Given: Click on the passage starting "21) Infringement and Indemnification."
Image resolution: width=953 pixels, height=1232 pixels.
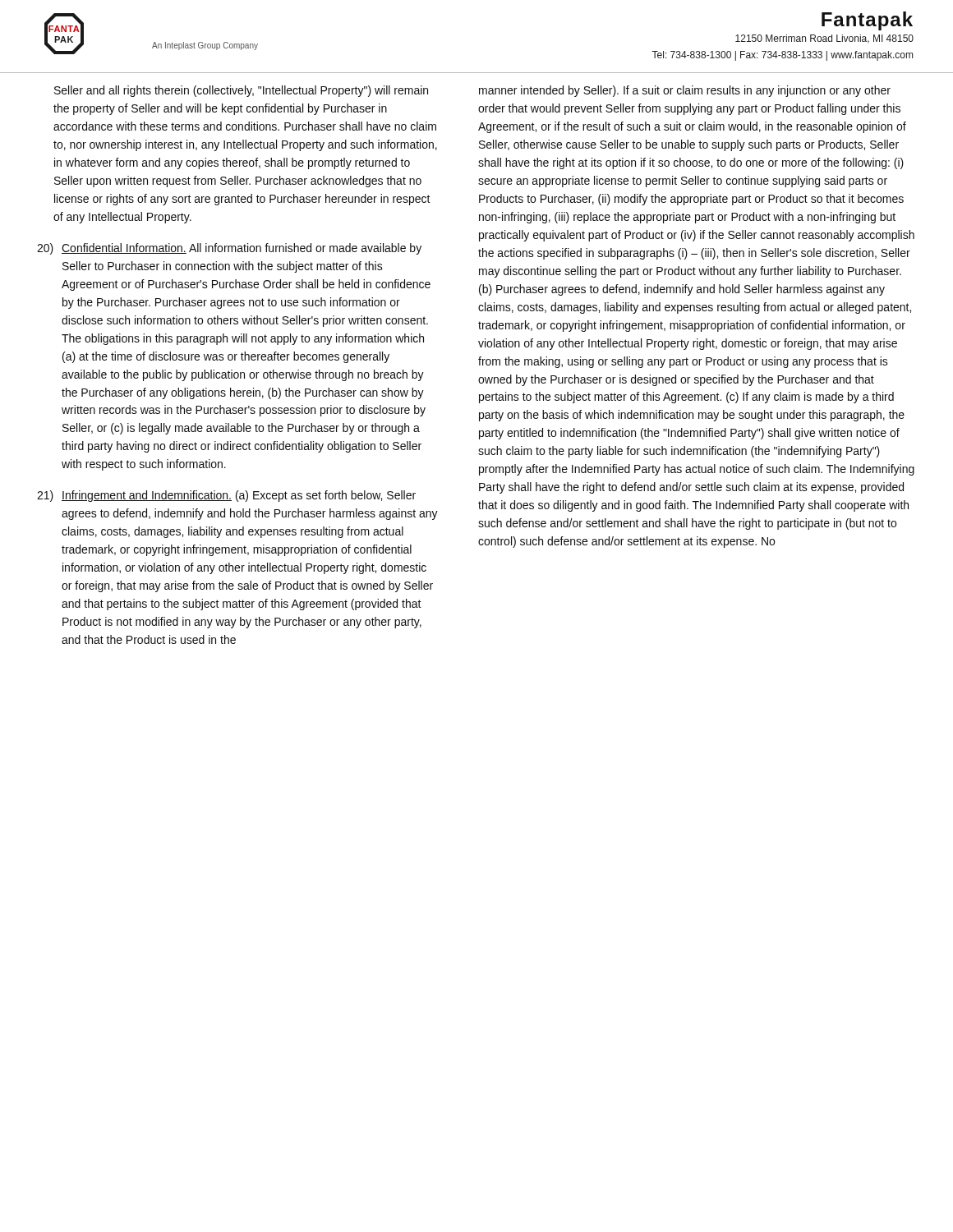Looking at the screenshot, I should [x=237, y=569].
